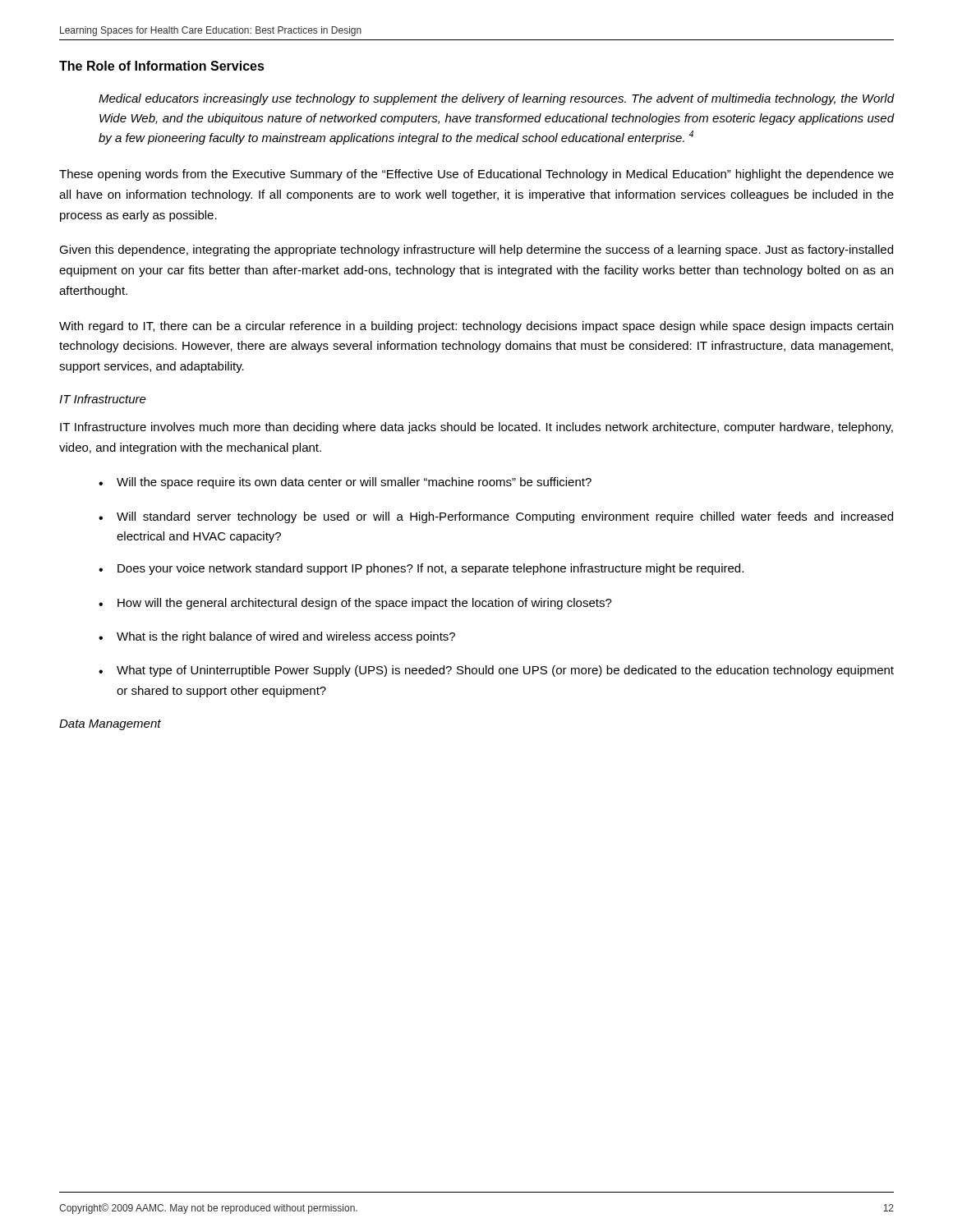This screenshot has width=953, height=1232.
Task: Click the passage that begins "• Will the space require its"
Action: [496, 484]
